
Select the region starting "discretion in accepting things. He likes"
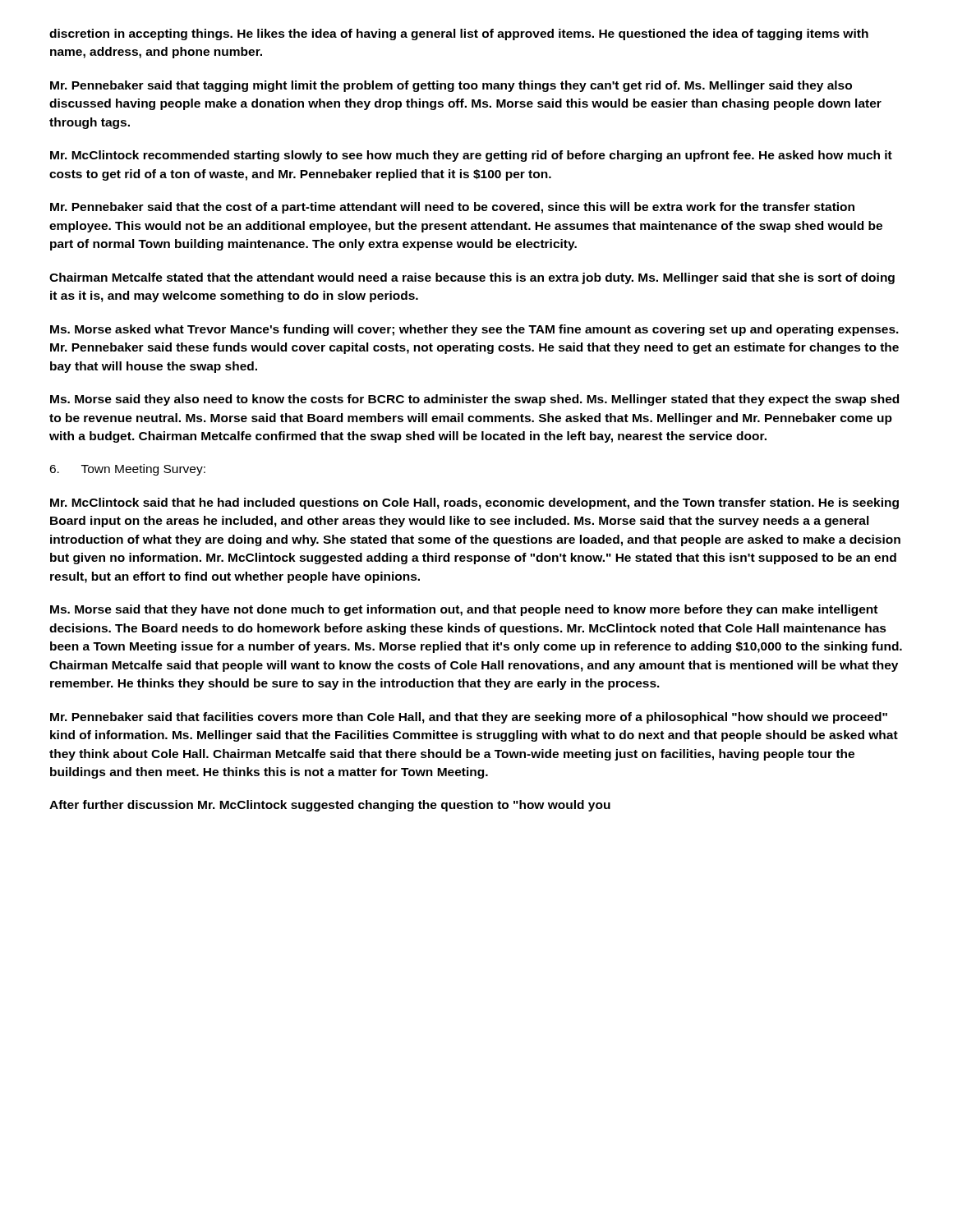pyautogui.click(x=459, y=42)
